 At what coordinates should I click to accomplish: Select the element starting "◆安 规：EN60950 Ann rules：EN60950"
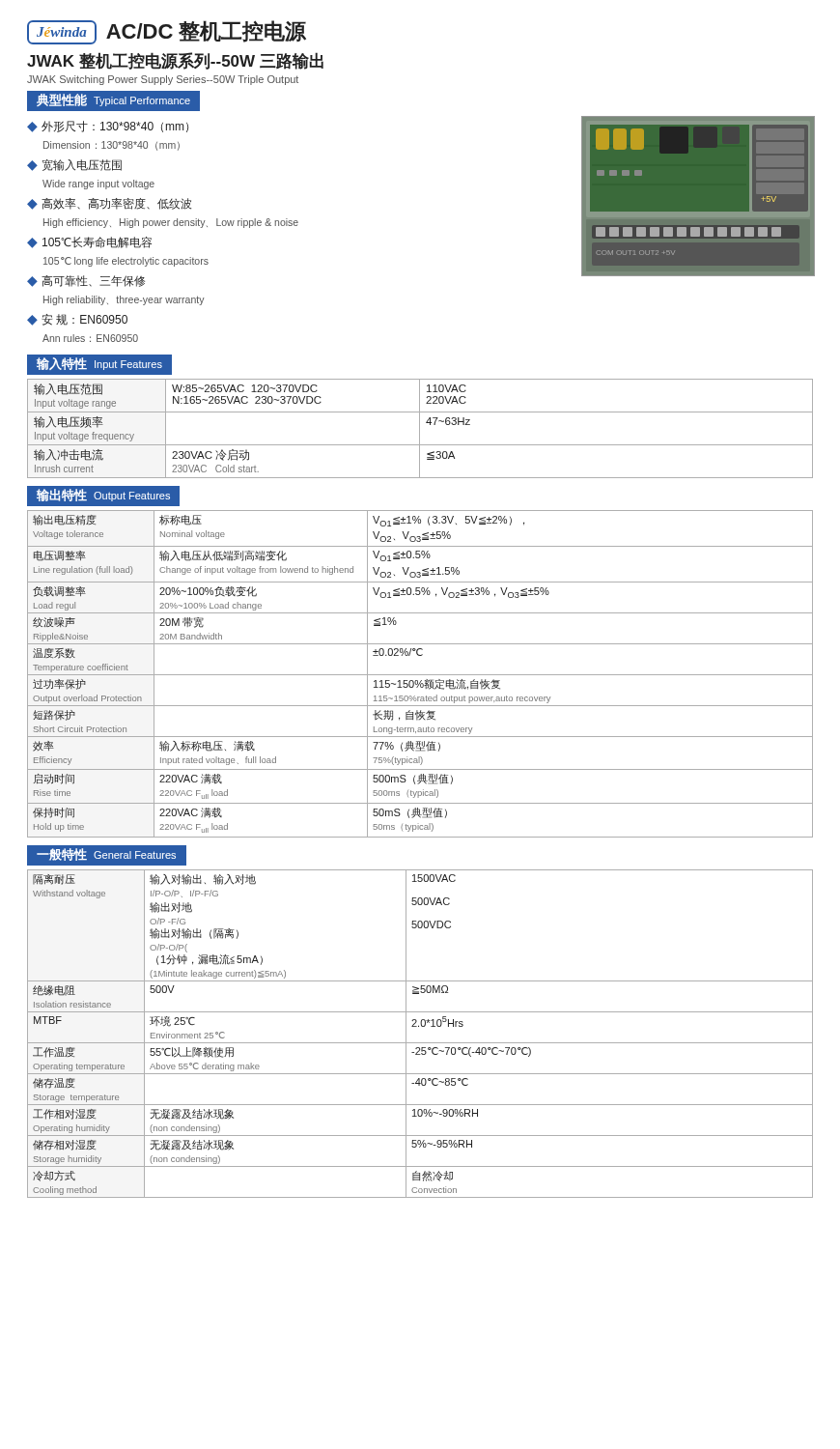pyautogui.click(x=83, y=327)
